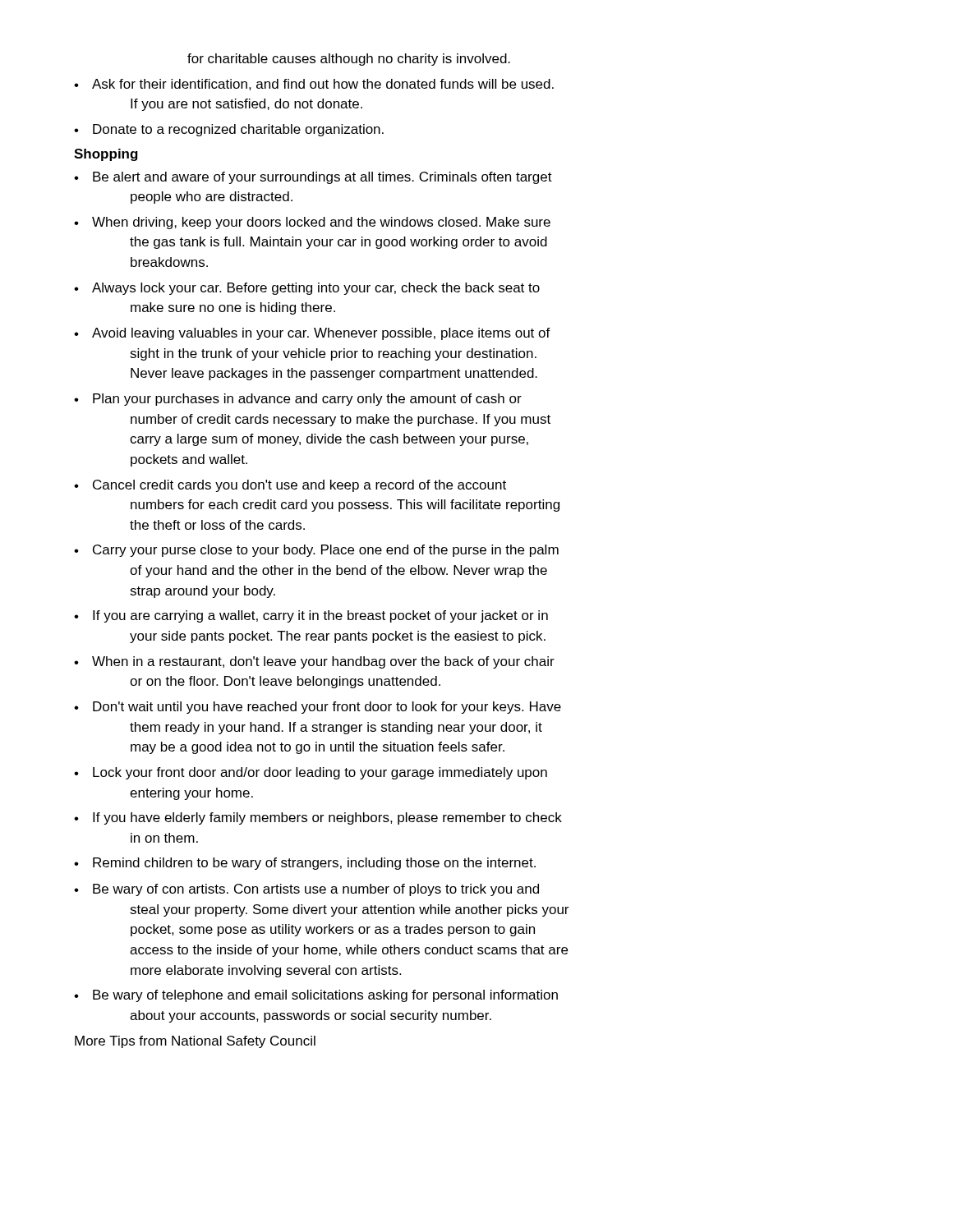Find the block on this page that starts "• Remind children to be wary"
Image resolution: width=953 pixels, height=1232 pixels.
pyautogui.click(x=476, y=864)
